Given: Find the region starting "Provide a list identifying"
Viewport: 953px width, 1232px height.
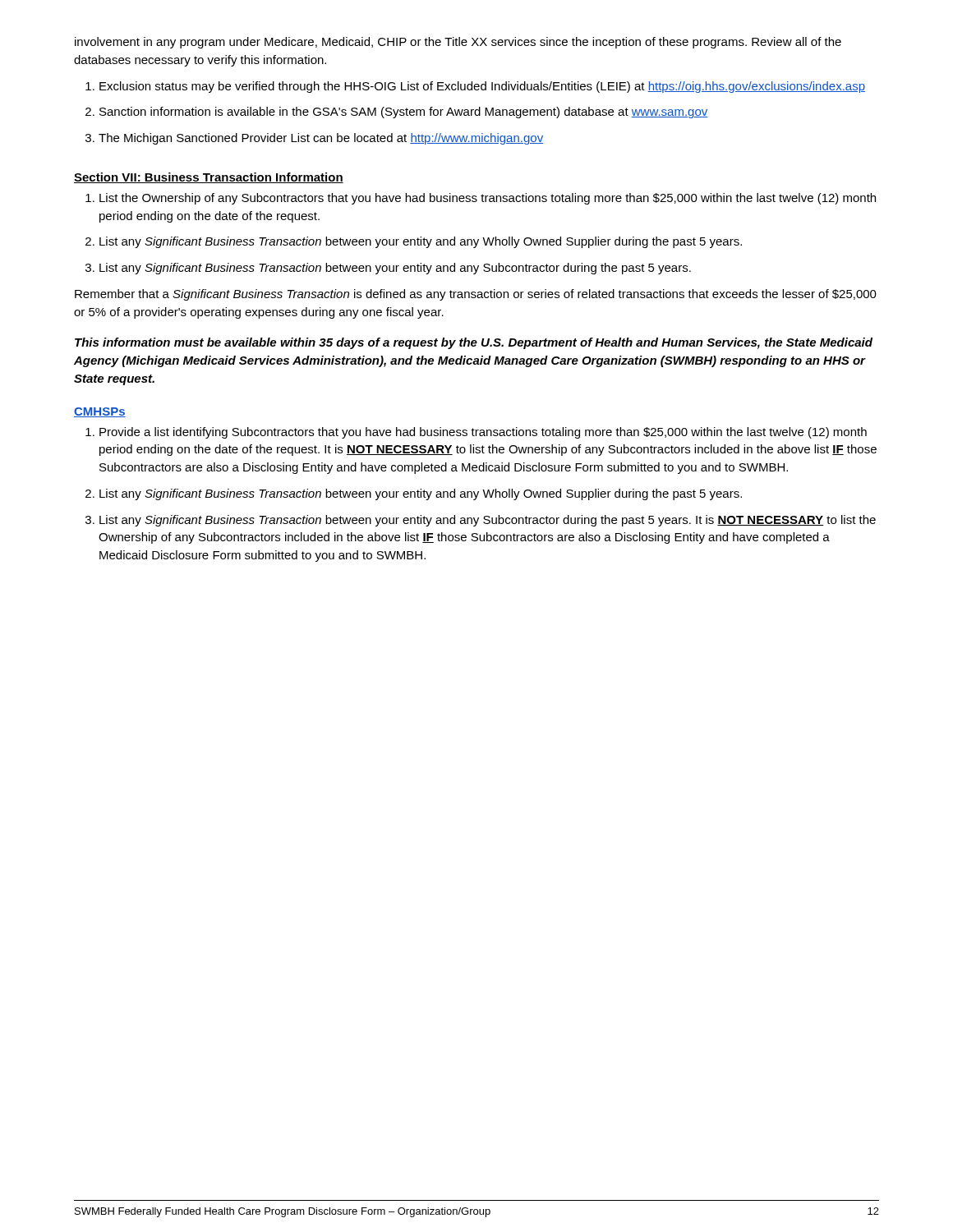Looking at the screenshot, I should (x=476, y=493).
